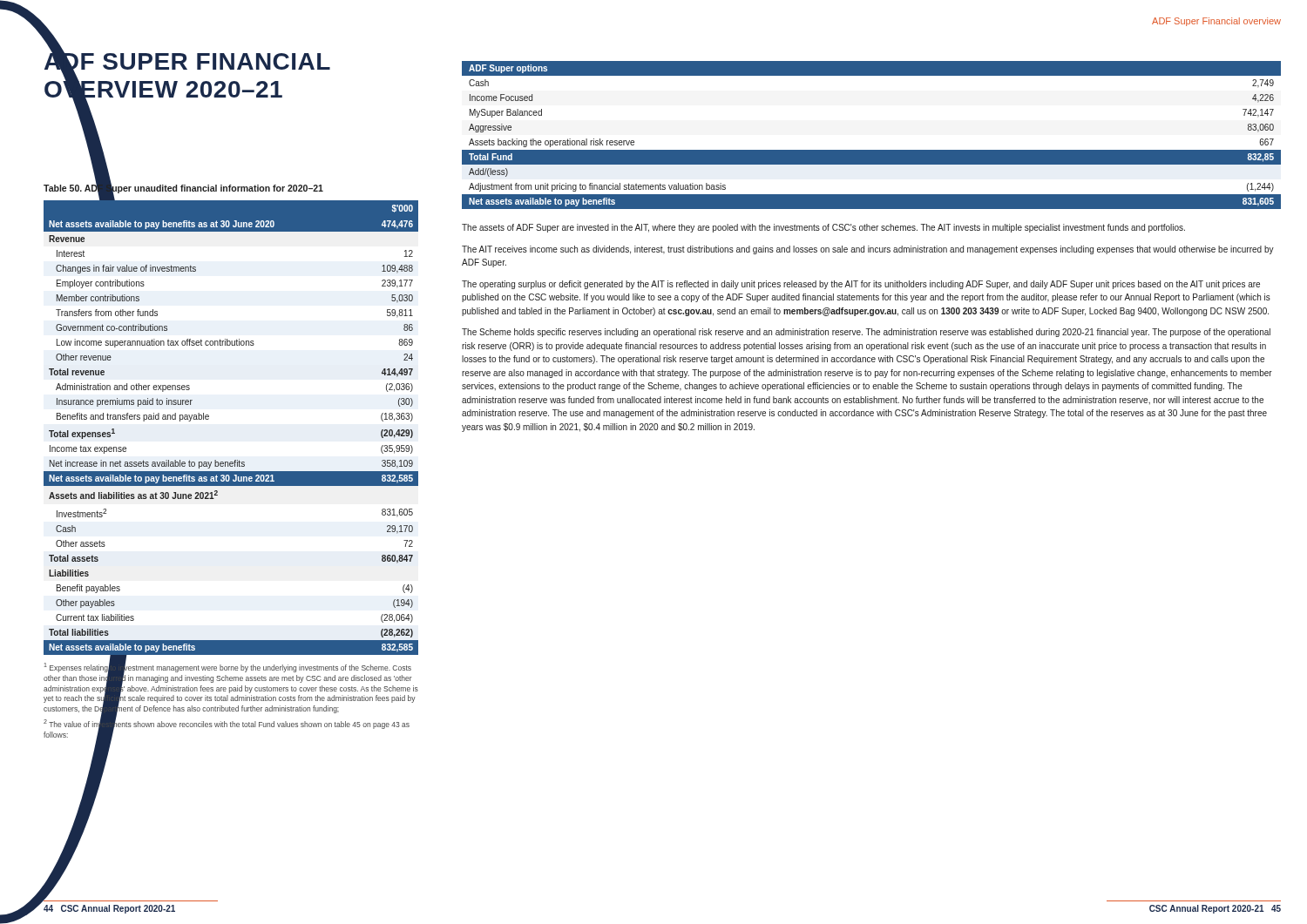Find the block on this page that starts "The assets of ADF Super are invested"

pyautogui.click(x=824, y=228)
